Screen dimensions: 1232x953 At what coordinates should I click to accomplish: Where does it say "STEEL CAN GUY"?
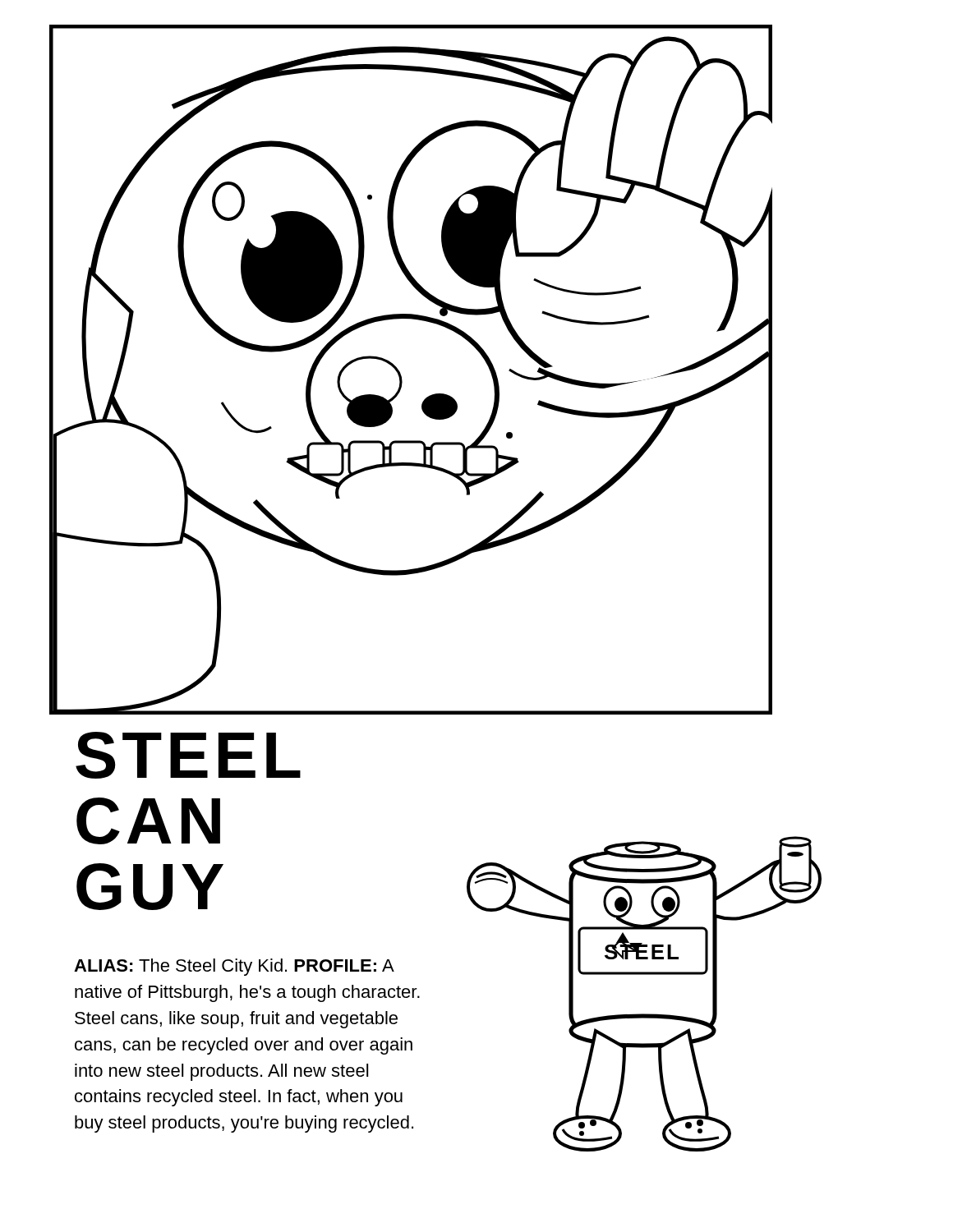214,821
